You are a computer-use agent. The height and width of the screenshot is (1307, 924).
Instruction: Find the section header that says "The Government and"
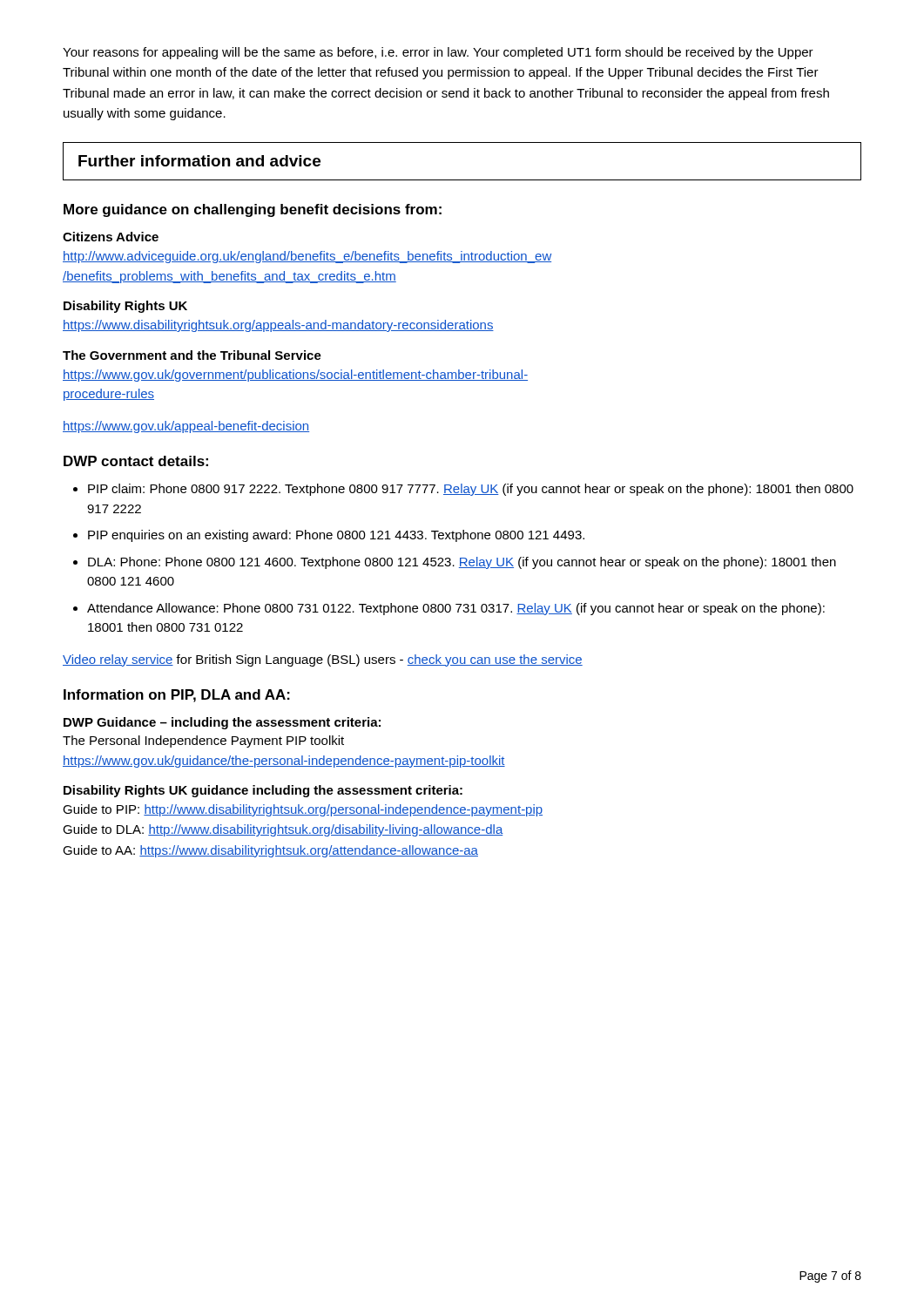click(x=192, y=355)
